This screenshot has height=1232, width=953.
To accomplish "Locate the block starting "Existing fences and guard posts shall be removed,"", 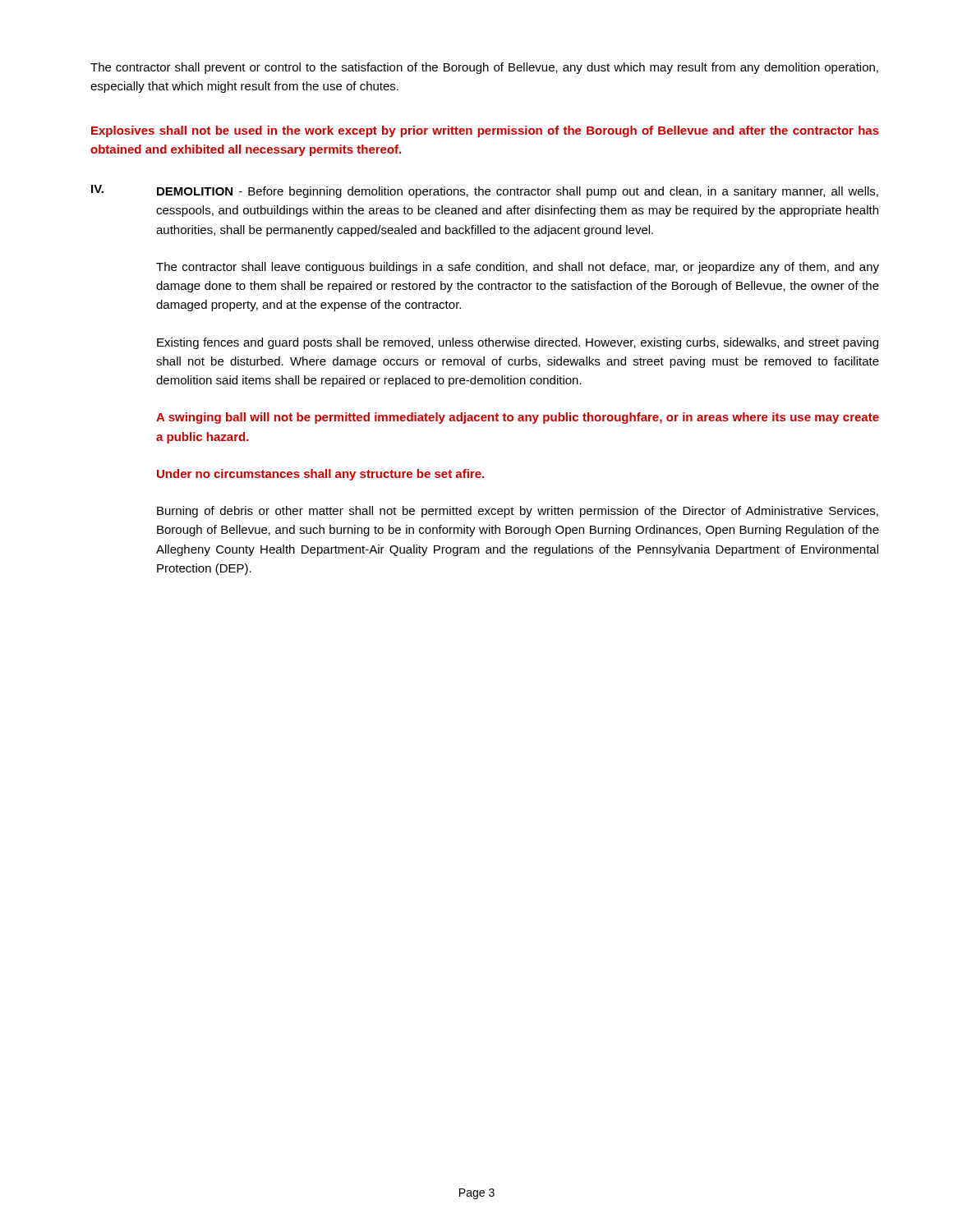I will click(x=518, y=361).
